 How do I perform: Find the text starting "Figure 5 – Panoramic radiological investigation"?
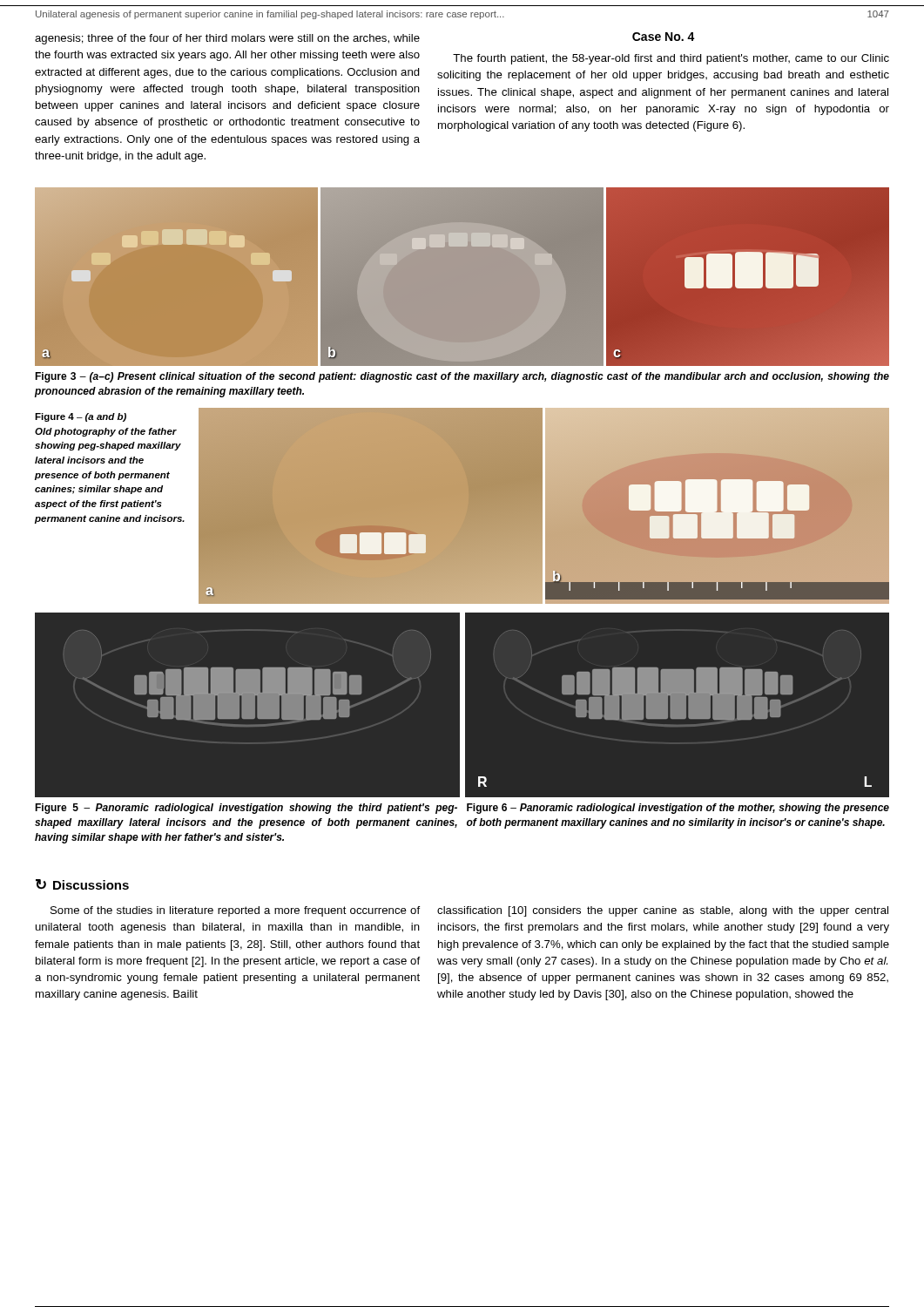(246, 823)
